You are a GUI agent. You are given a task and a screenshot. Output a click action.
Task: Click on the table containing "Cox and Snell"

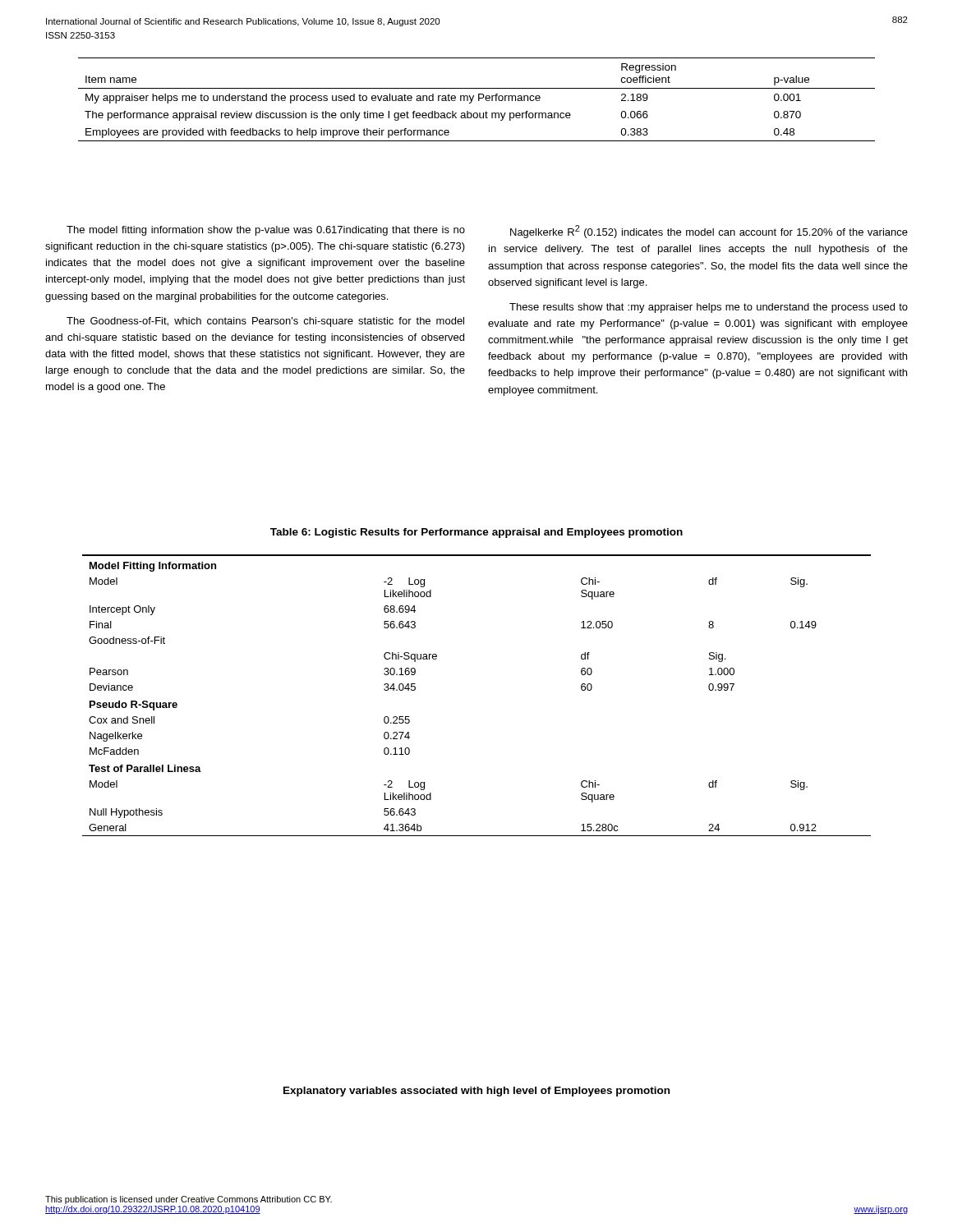coord(476,695)
